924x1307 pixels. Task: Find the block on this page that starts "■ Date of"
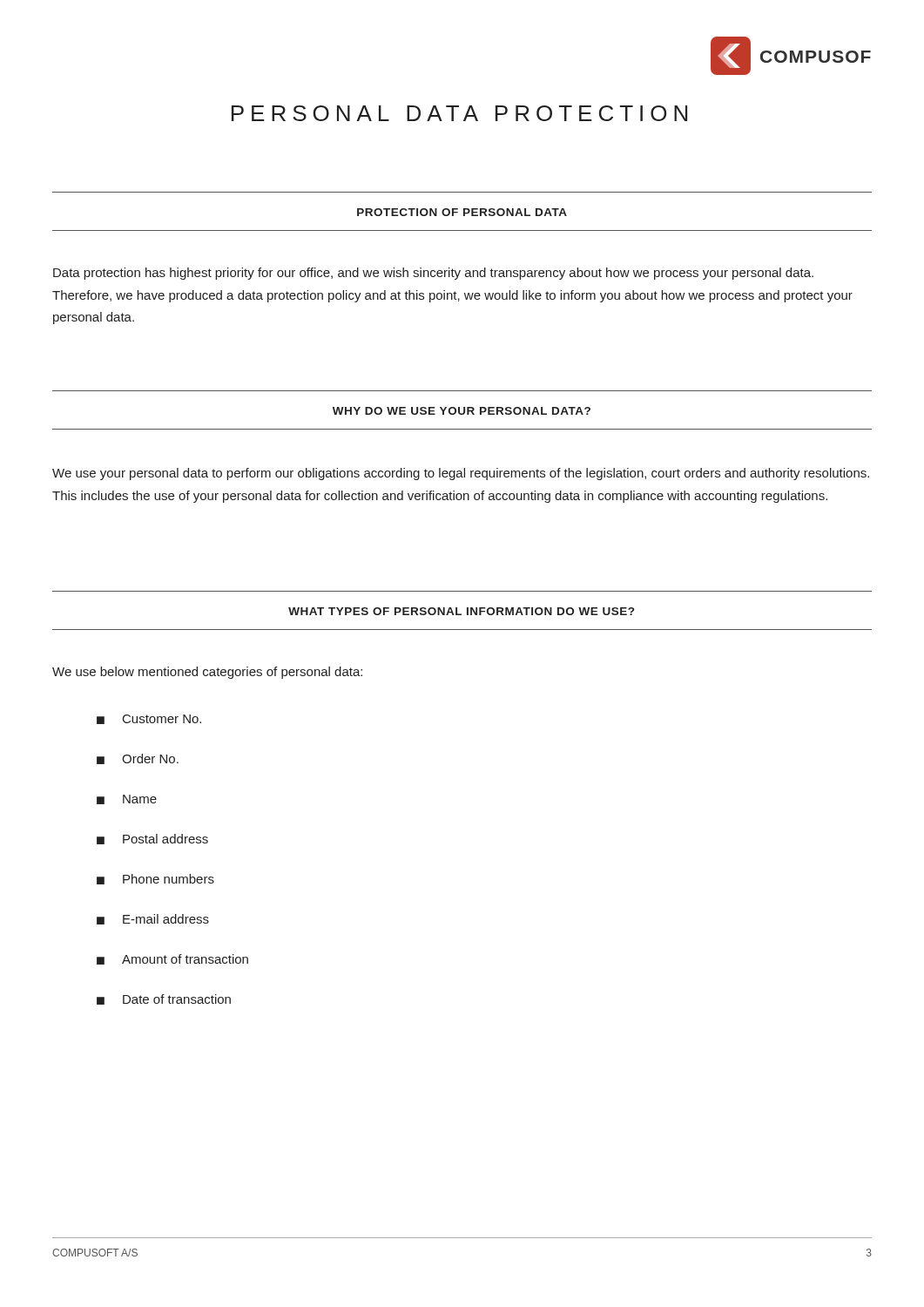click(164, 1000)
